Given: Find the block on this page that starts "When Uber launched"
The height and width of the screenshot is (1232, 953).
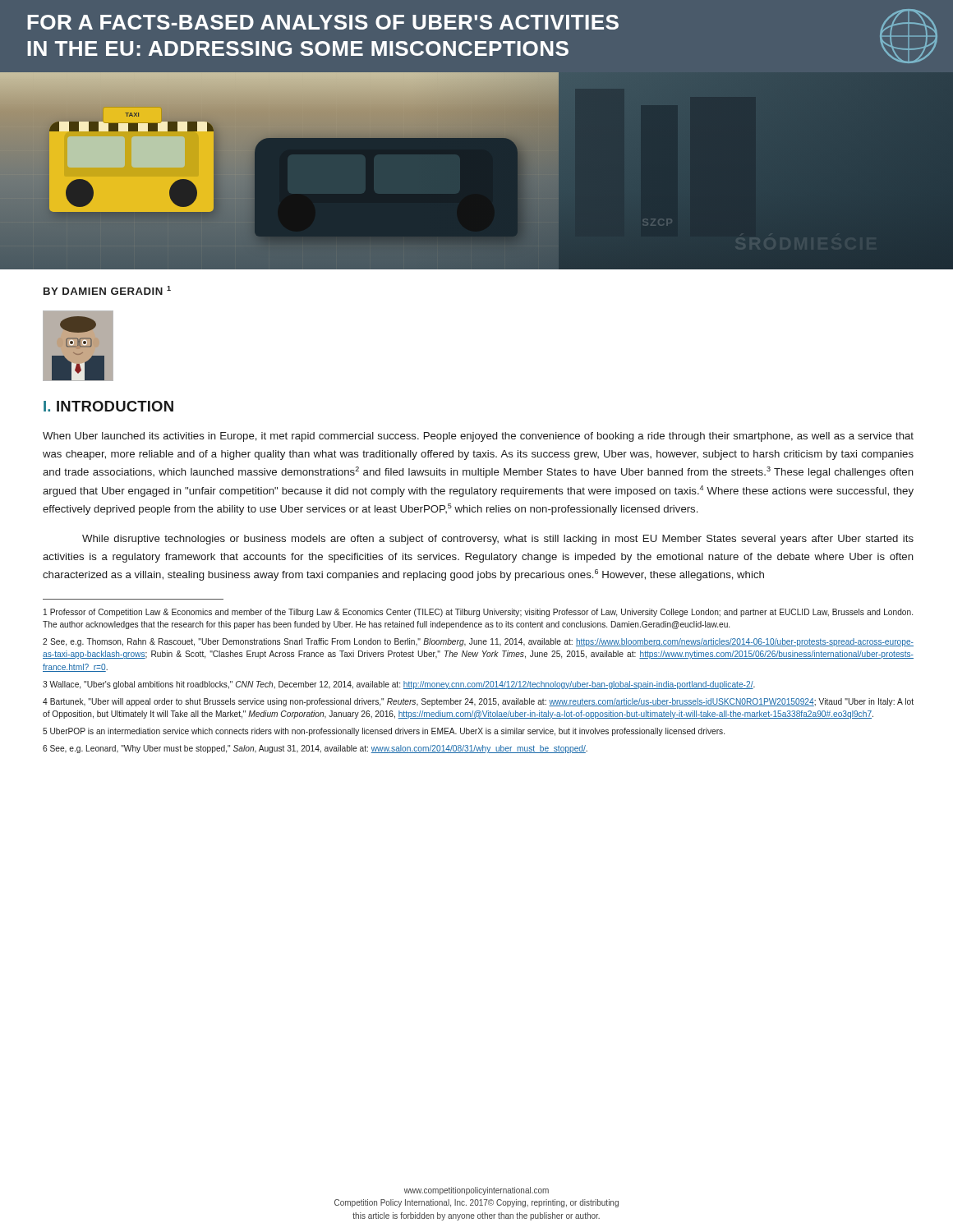Looking at the screenshot, I should coord(478,472).
